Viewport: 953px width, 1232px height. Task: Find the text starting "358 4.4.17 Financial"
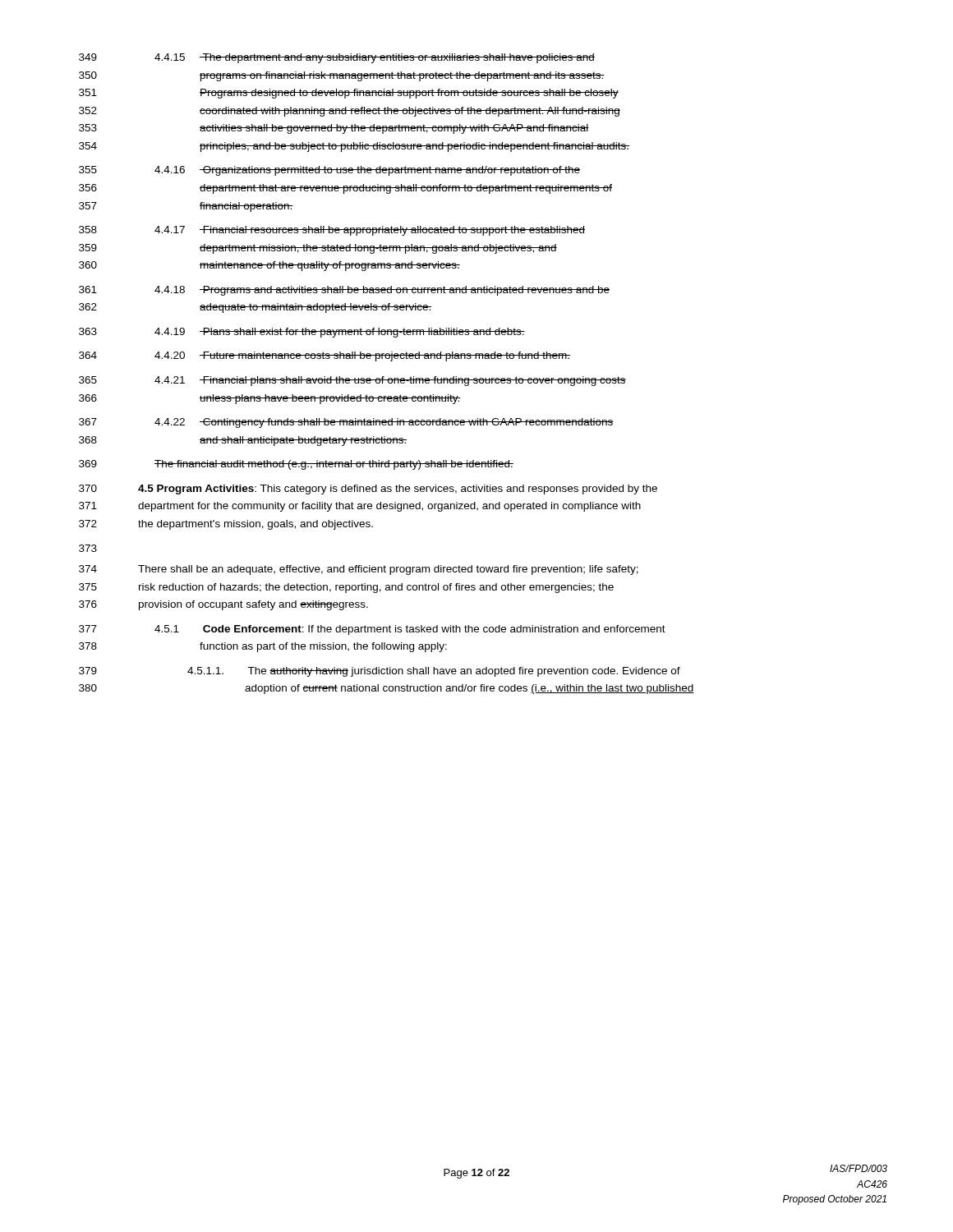476,230
